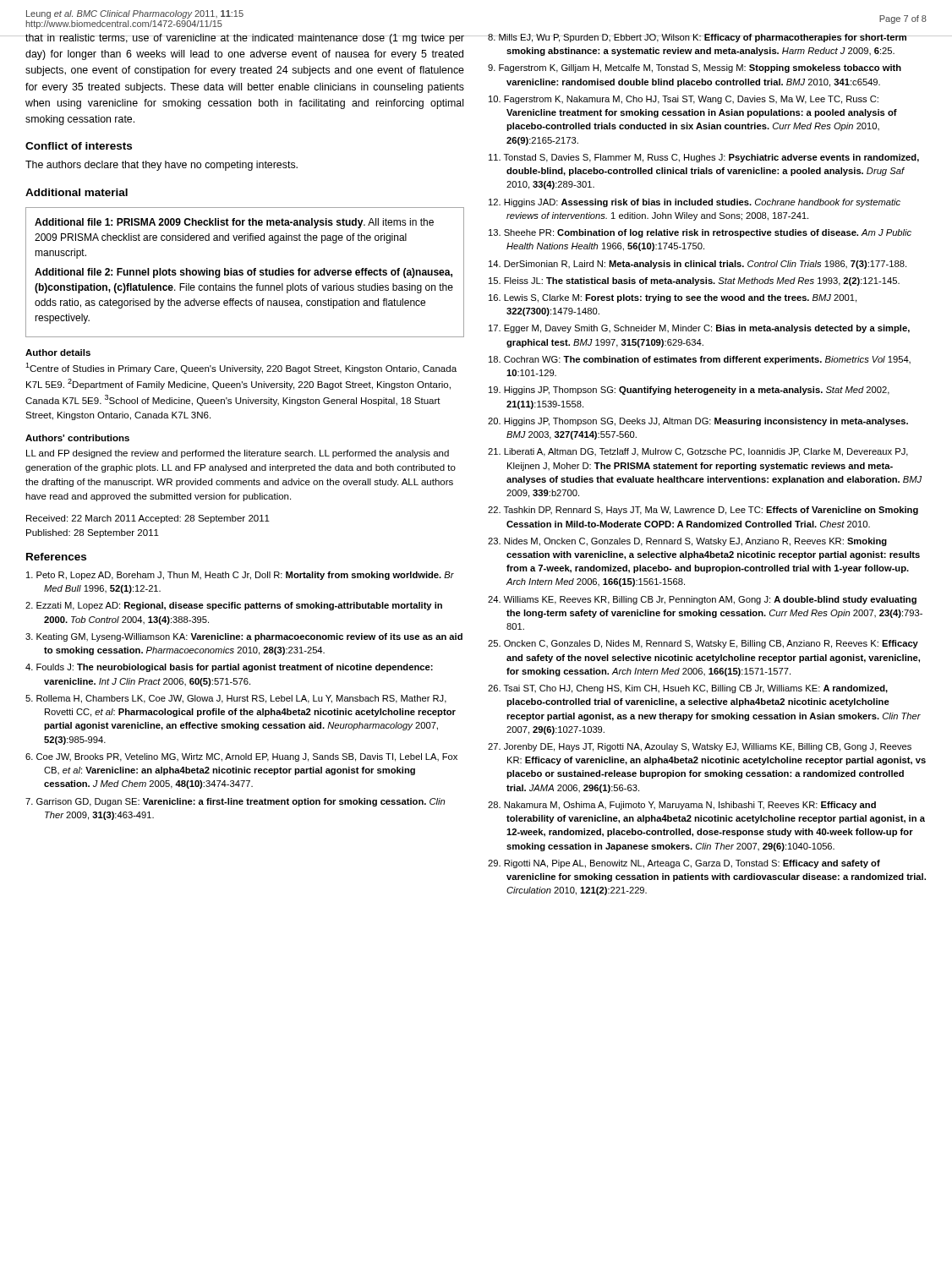Find the passage starting "9. Fagerstrom K,"

tap(695, 75)
